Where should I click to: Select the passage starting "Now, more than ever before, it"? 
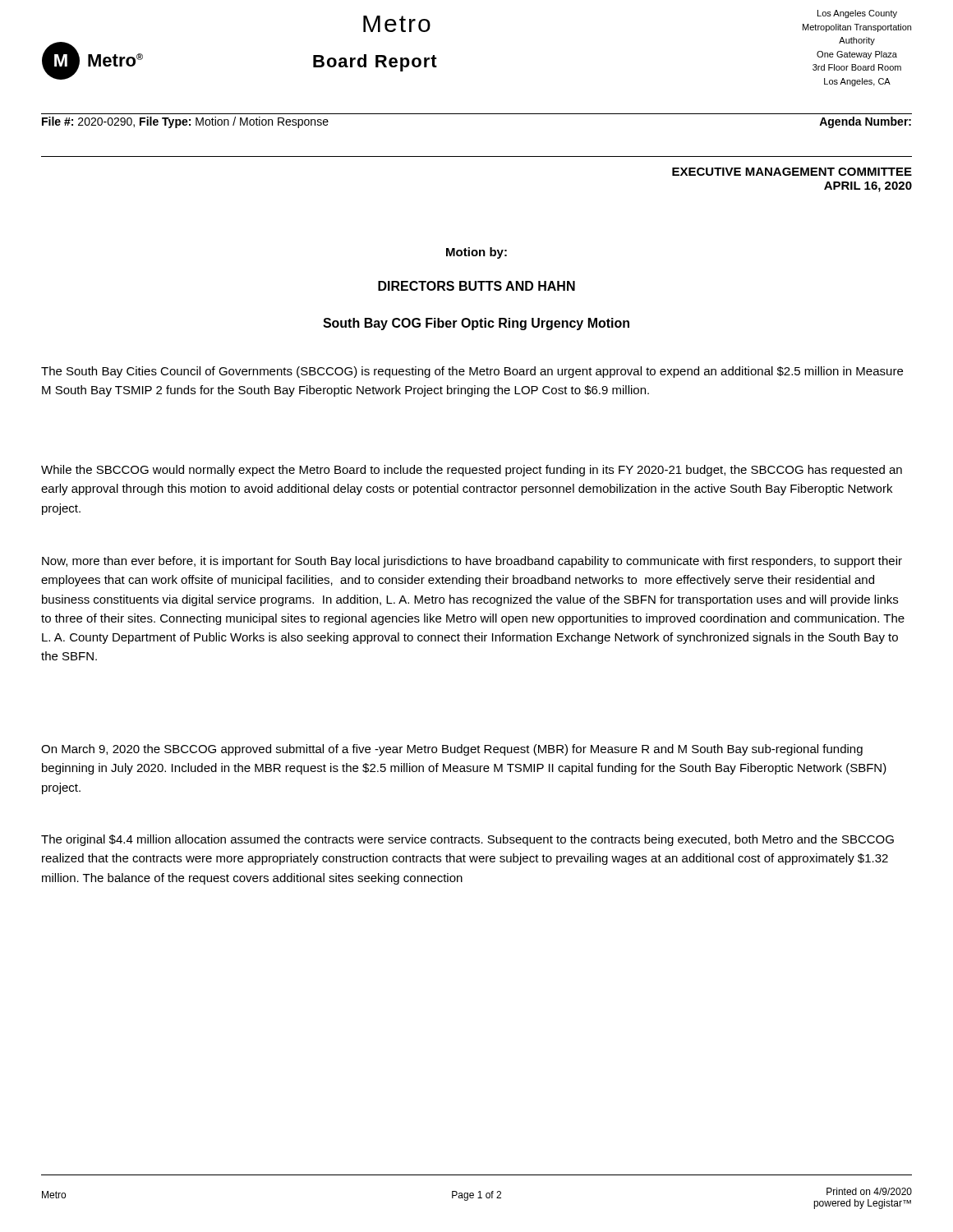coord(473,608)
